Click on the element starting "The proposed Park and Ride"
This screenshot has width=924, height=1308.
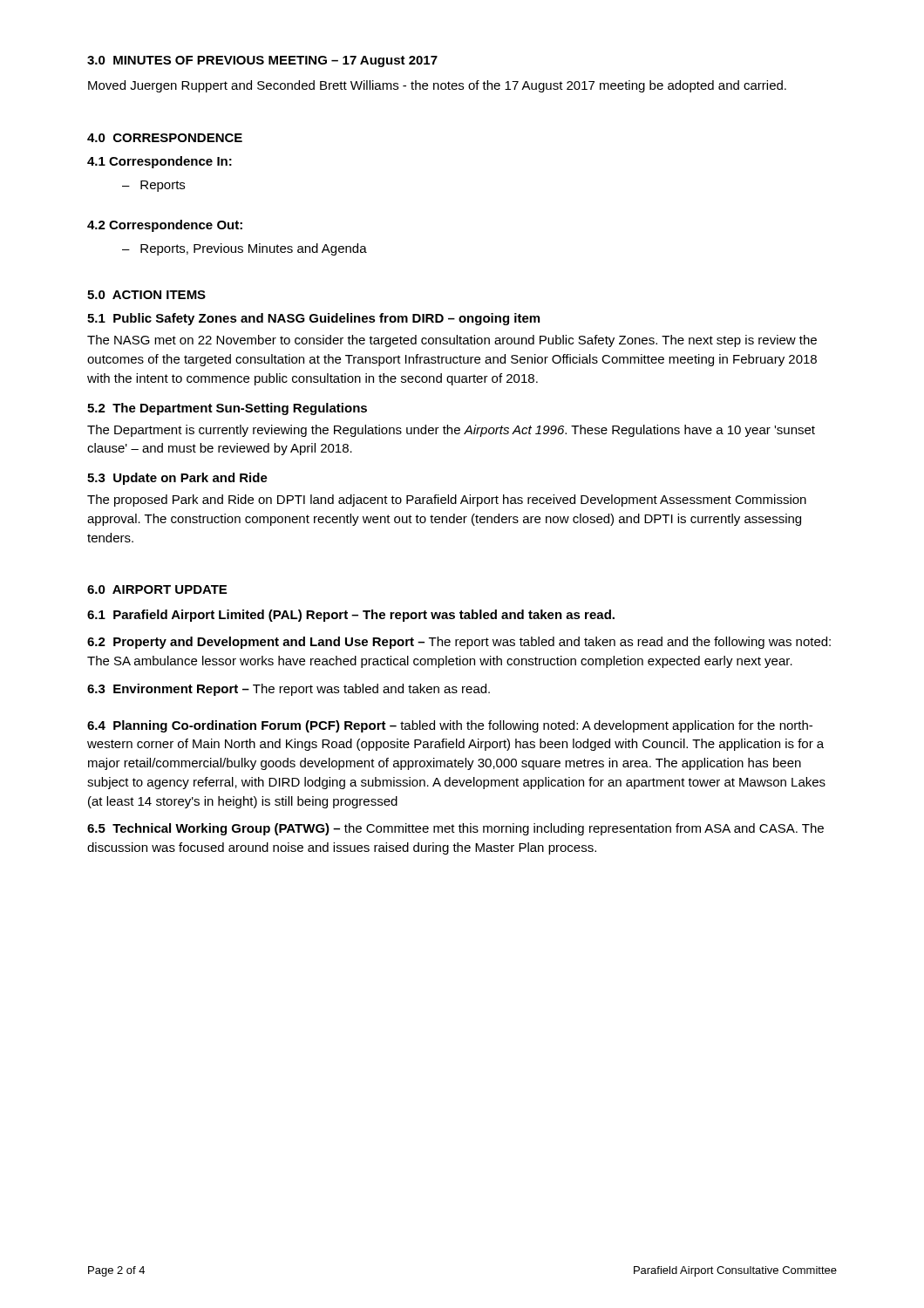[x=447, y=518]
